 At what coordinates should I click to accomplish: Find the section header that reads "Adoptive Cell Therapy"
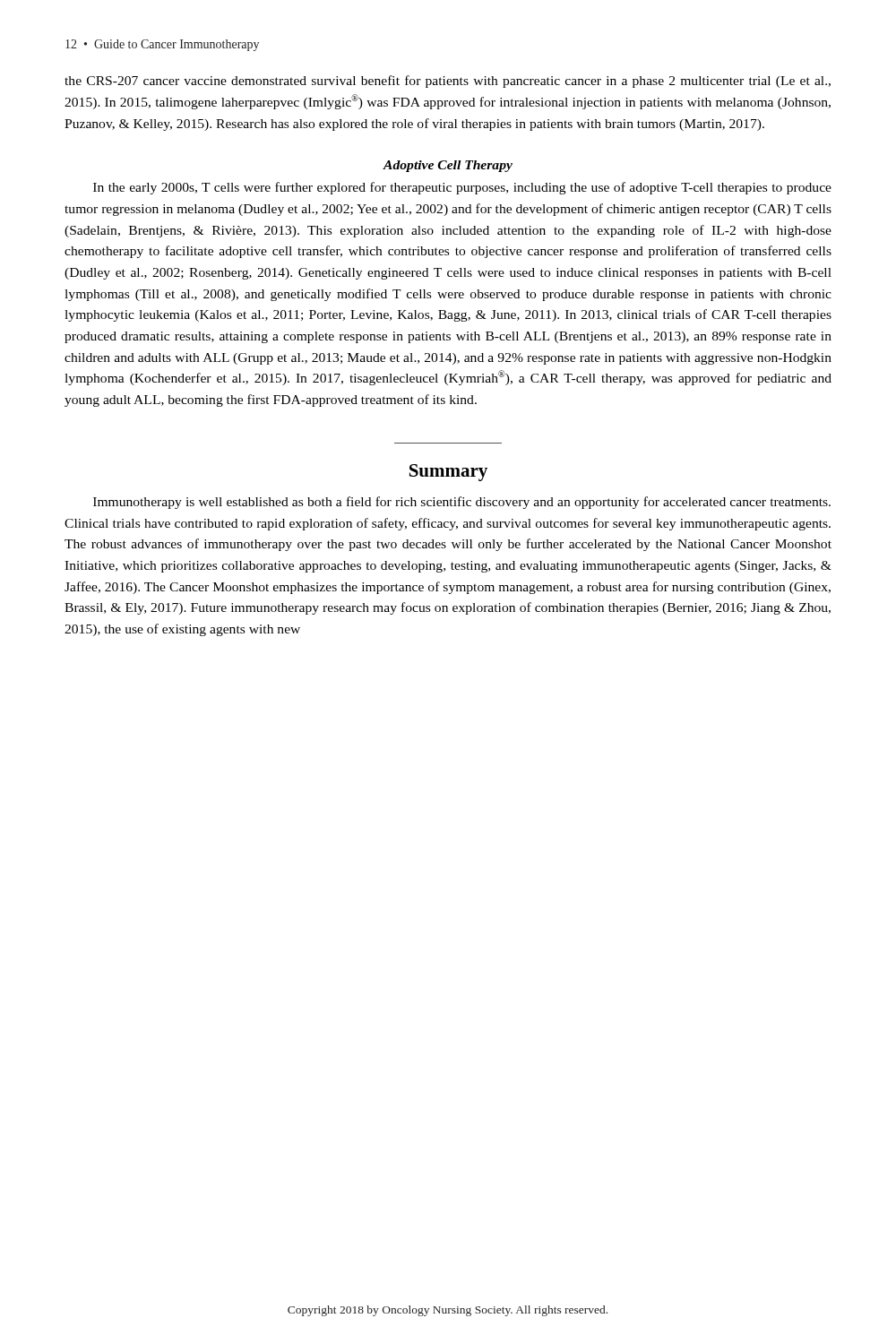pyautogui.click(x=448, y=165)
